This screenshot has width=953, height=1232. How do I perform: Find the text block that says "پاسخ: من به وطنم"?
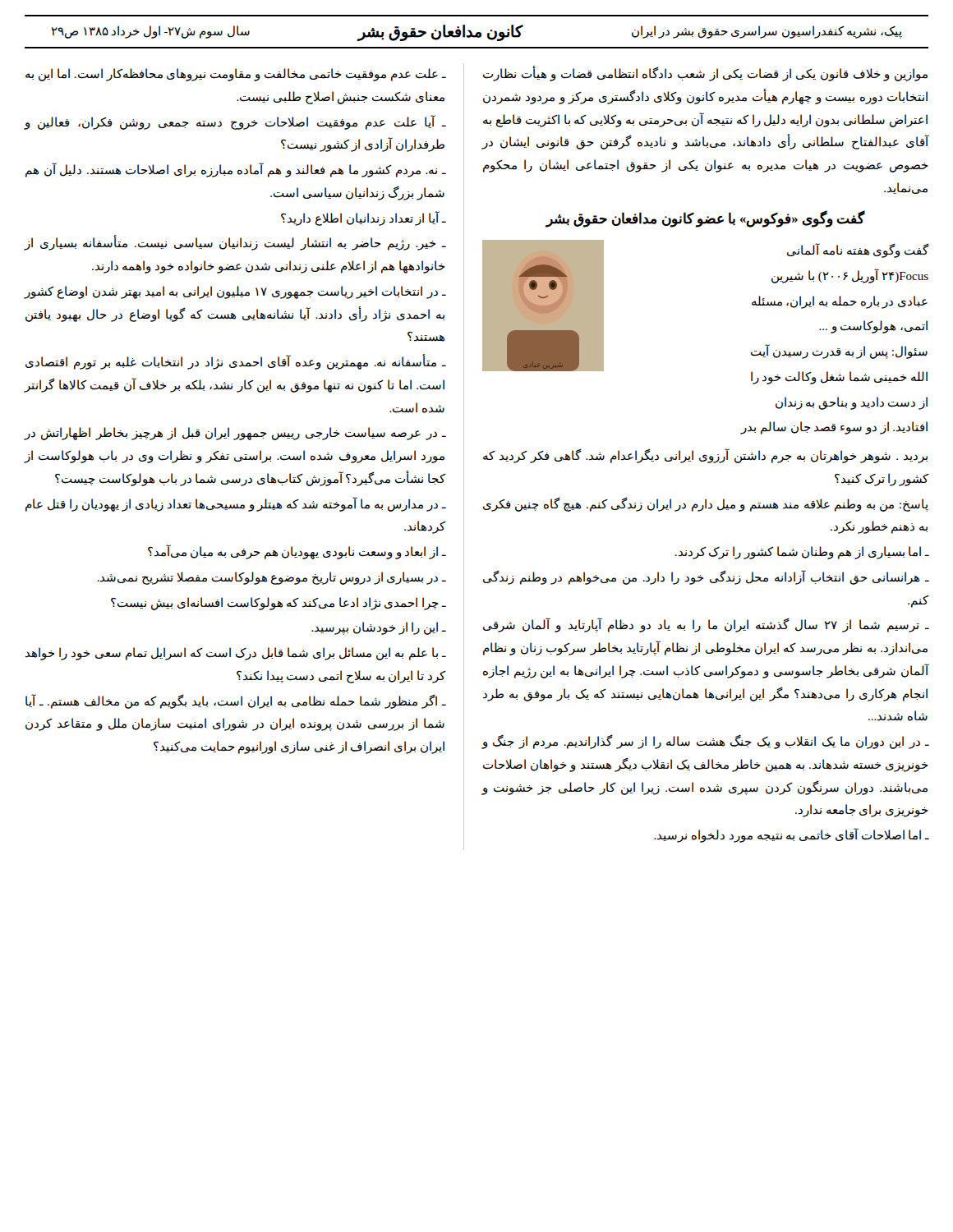pos(705,516)
